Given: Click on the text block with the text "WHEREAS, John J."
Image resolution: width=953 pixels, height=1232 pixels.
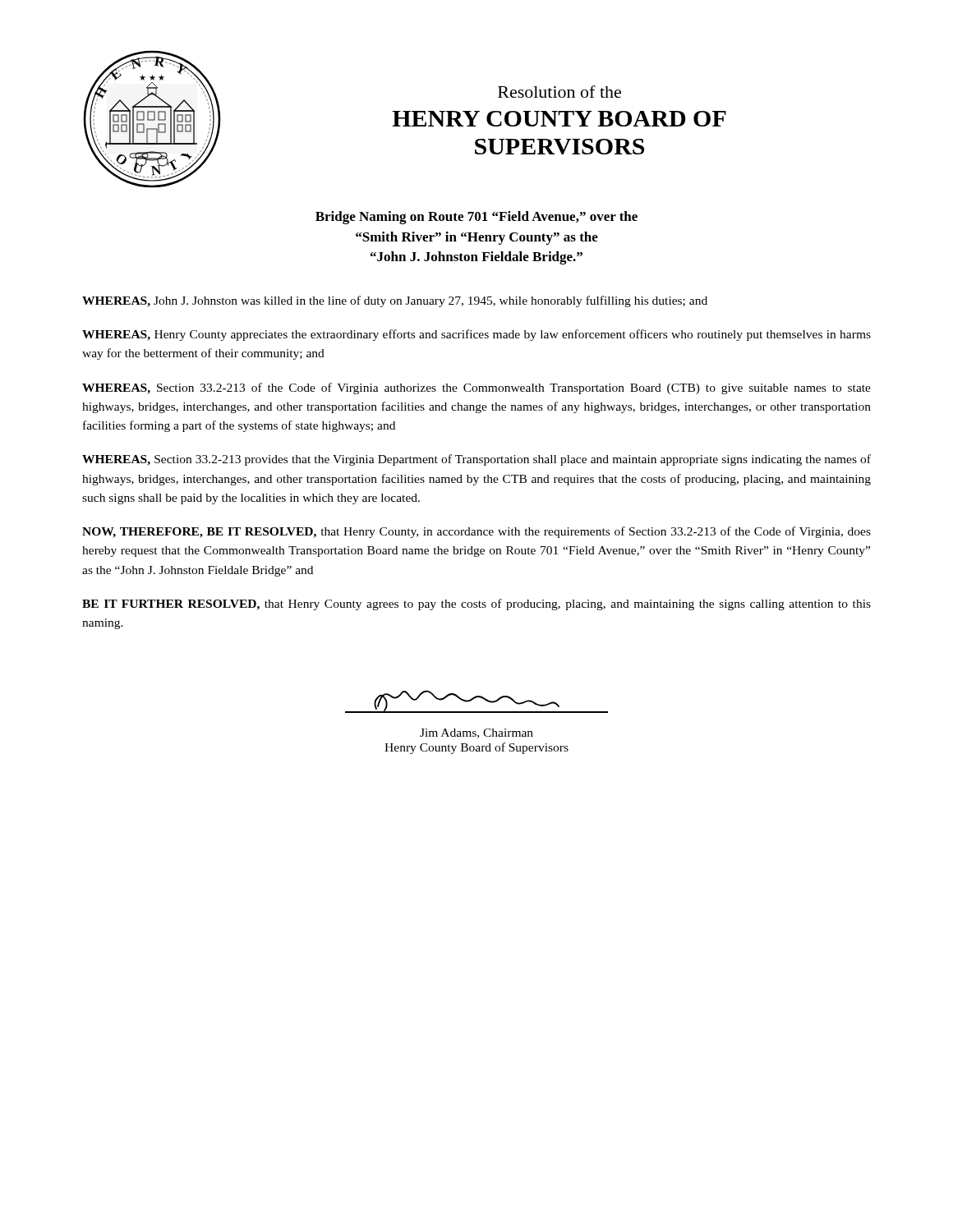Looking at the screenshot, I should [x=395, y=300].
